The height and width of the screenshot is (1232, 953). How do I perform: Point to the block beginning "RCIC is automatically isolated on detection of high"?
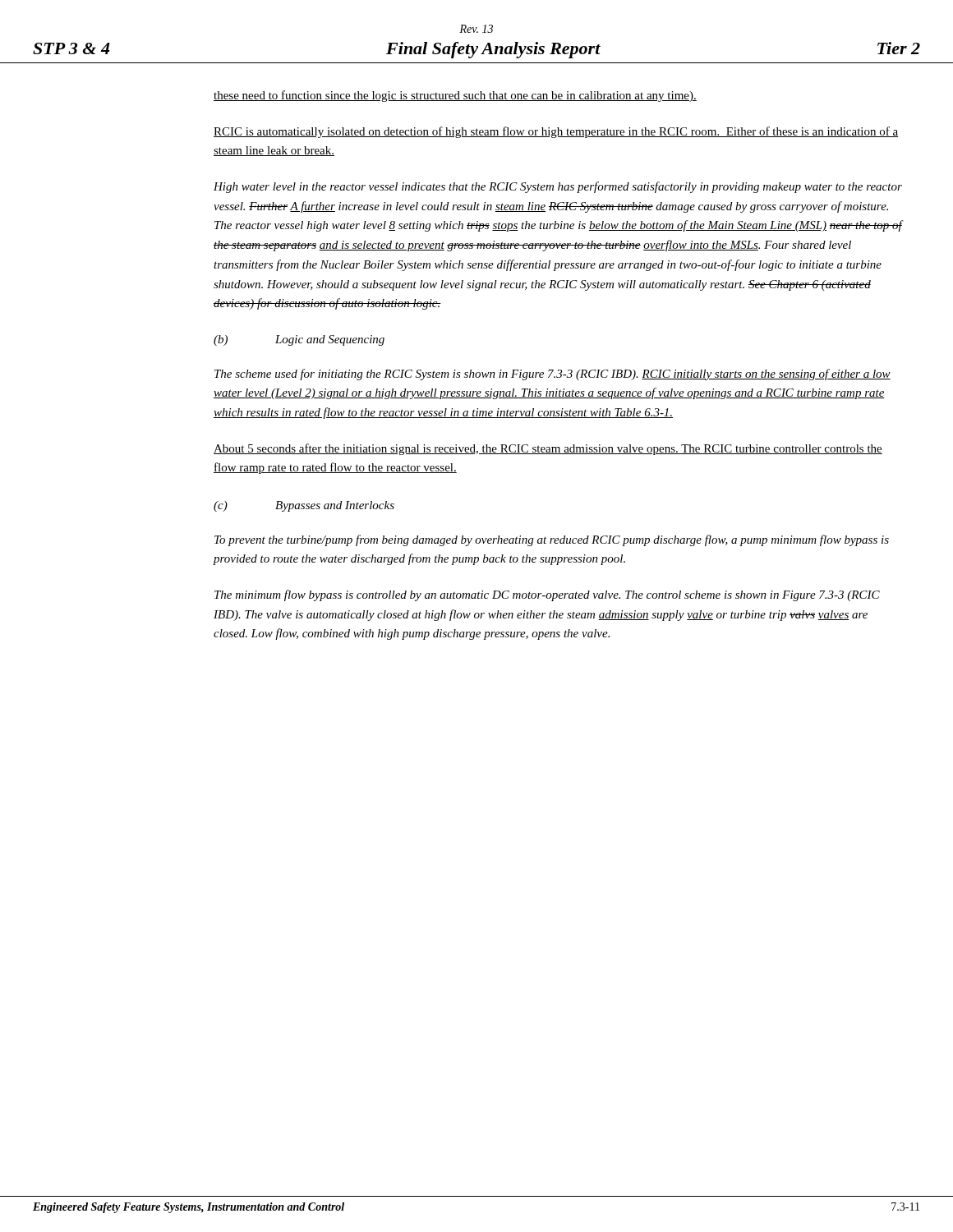556,141
